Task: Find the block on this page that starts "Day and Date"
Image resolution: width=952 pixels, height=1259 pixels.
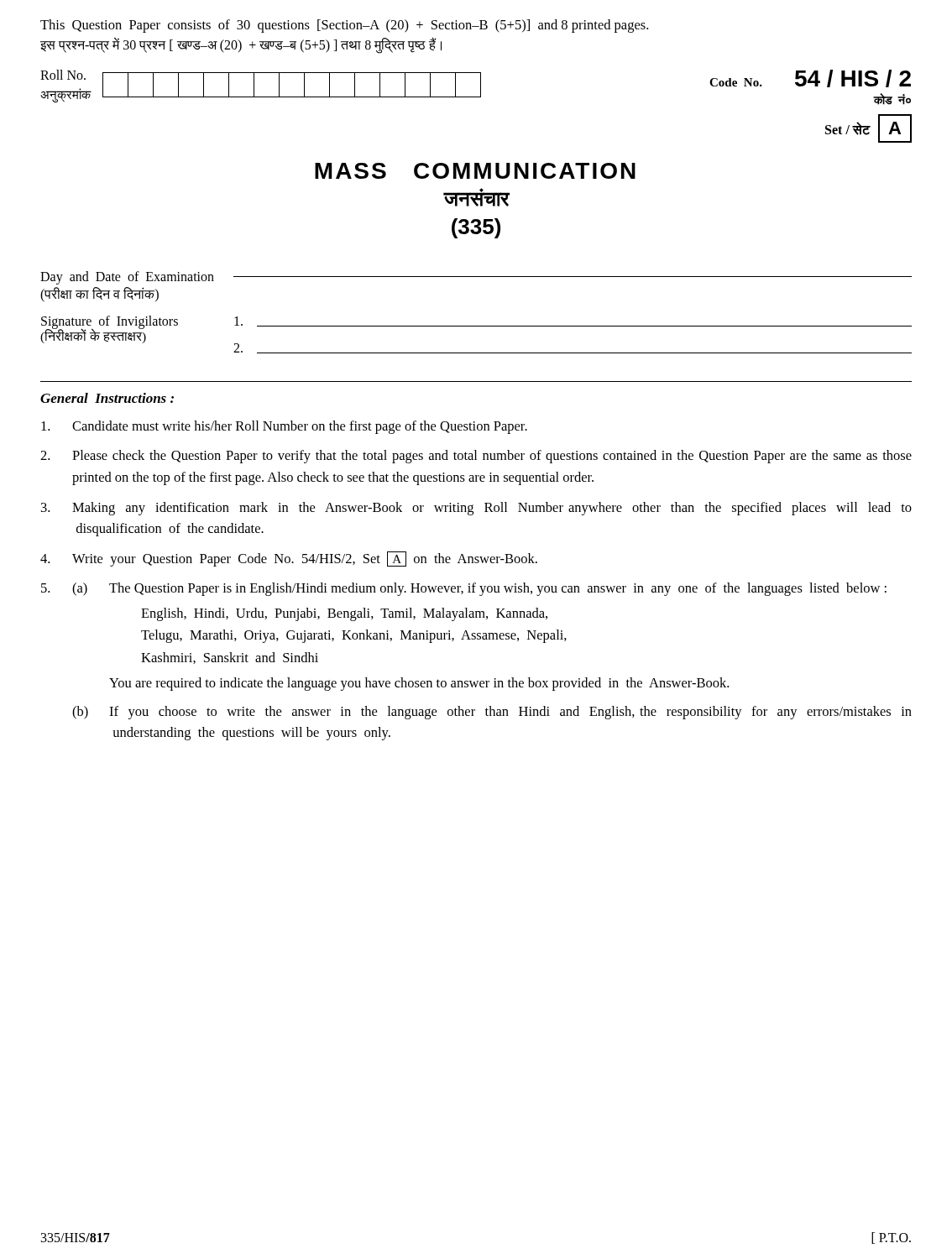Action: pyautogui.click(x=476, y=317)
